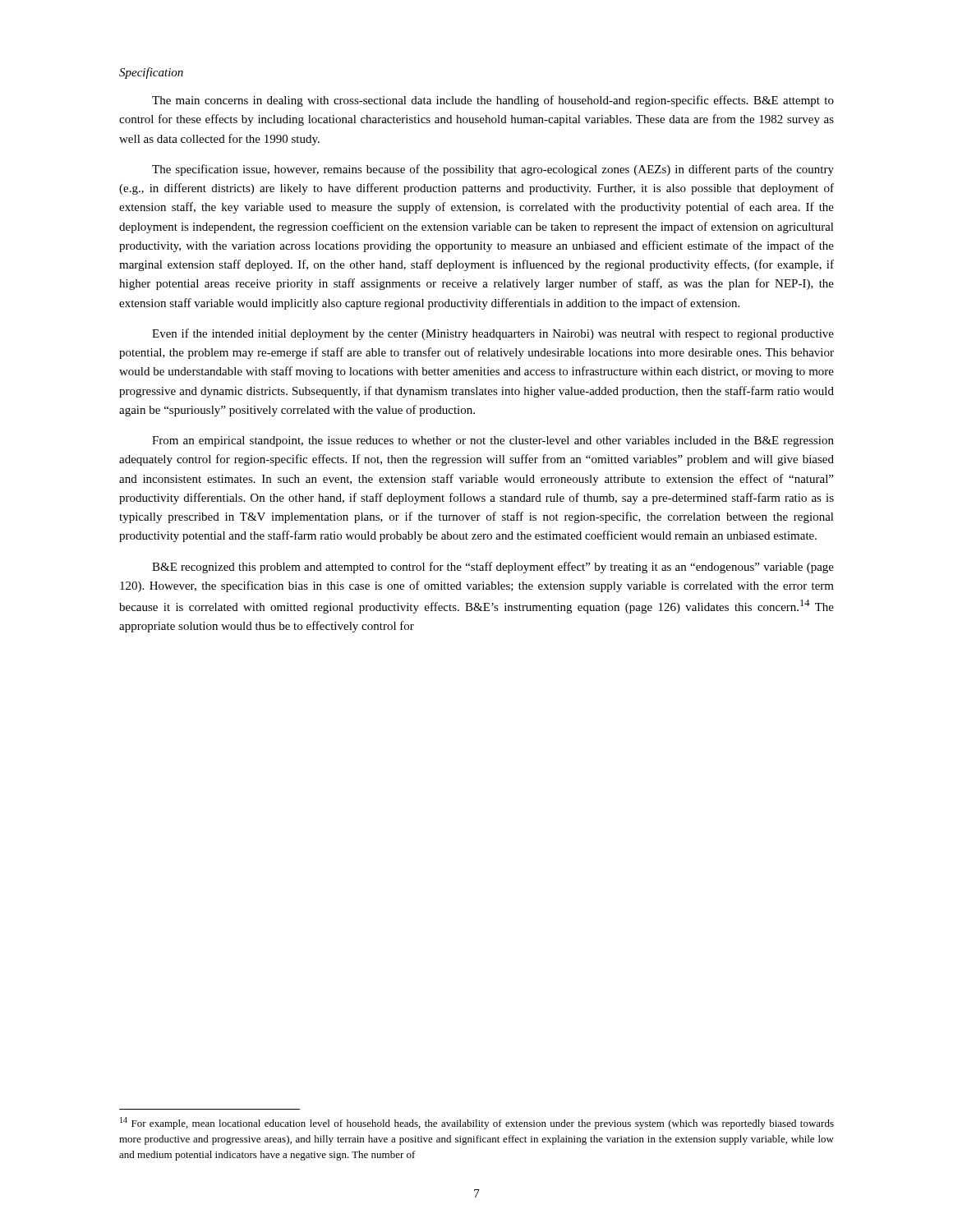Locate the text starting "B&E recognized this"
Screen dimensions: 1232x953
pyautogui.click(x=476, y=597)
